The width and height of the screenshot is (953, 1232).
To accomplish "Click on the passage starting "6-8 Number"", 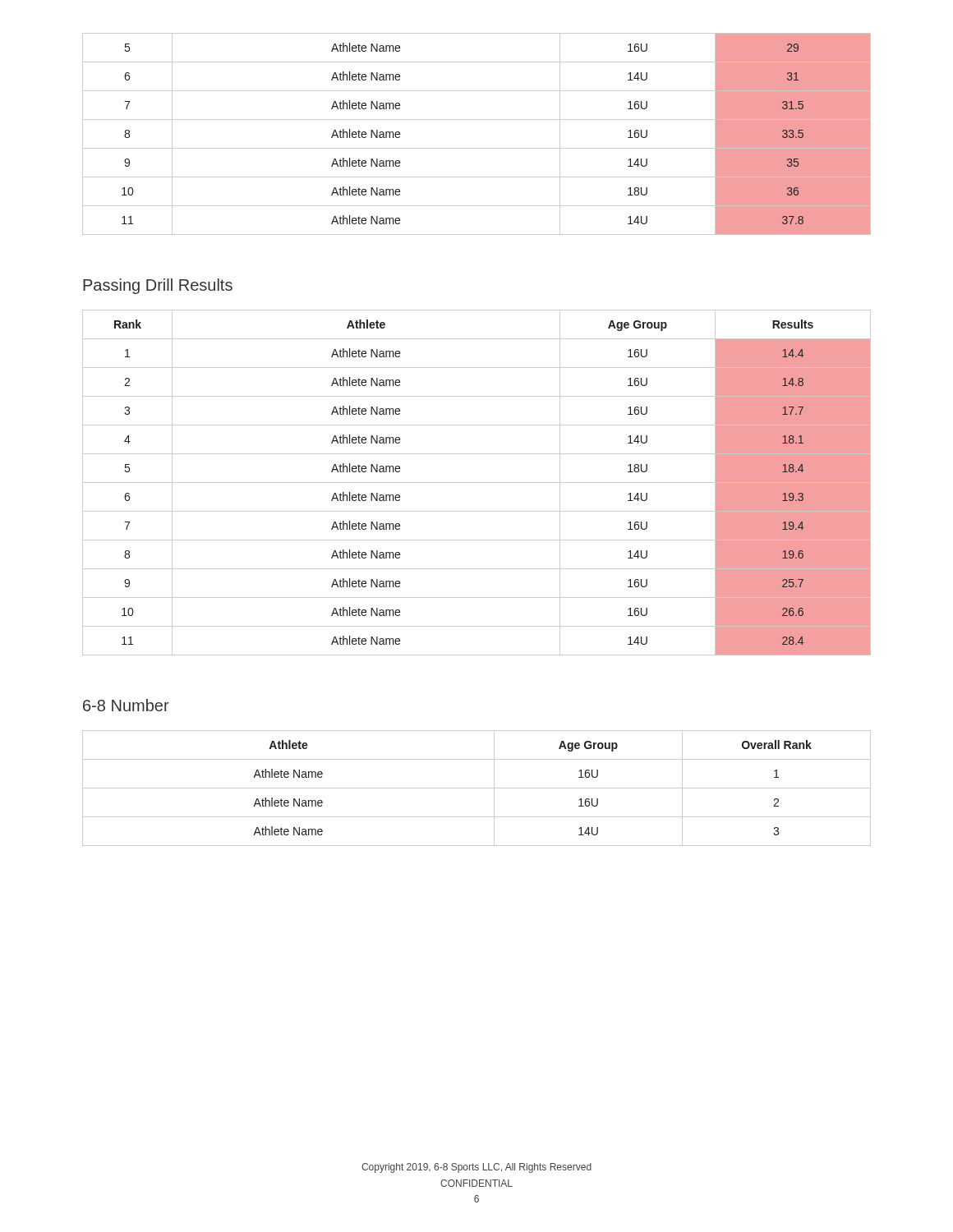I will tap(126, 706).
